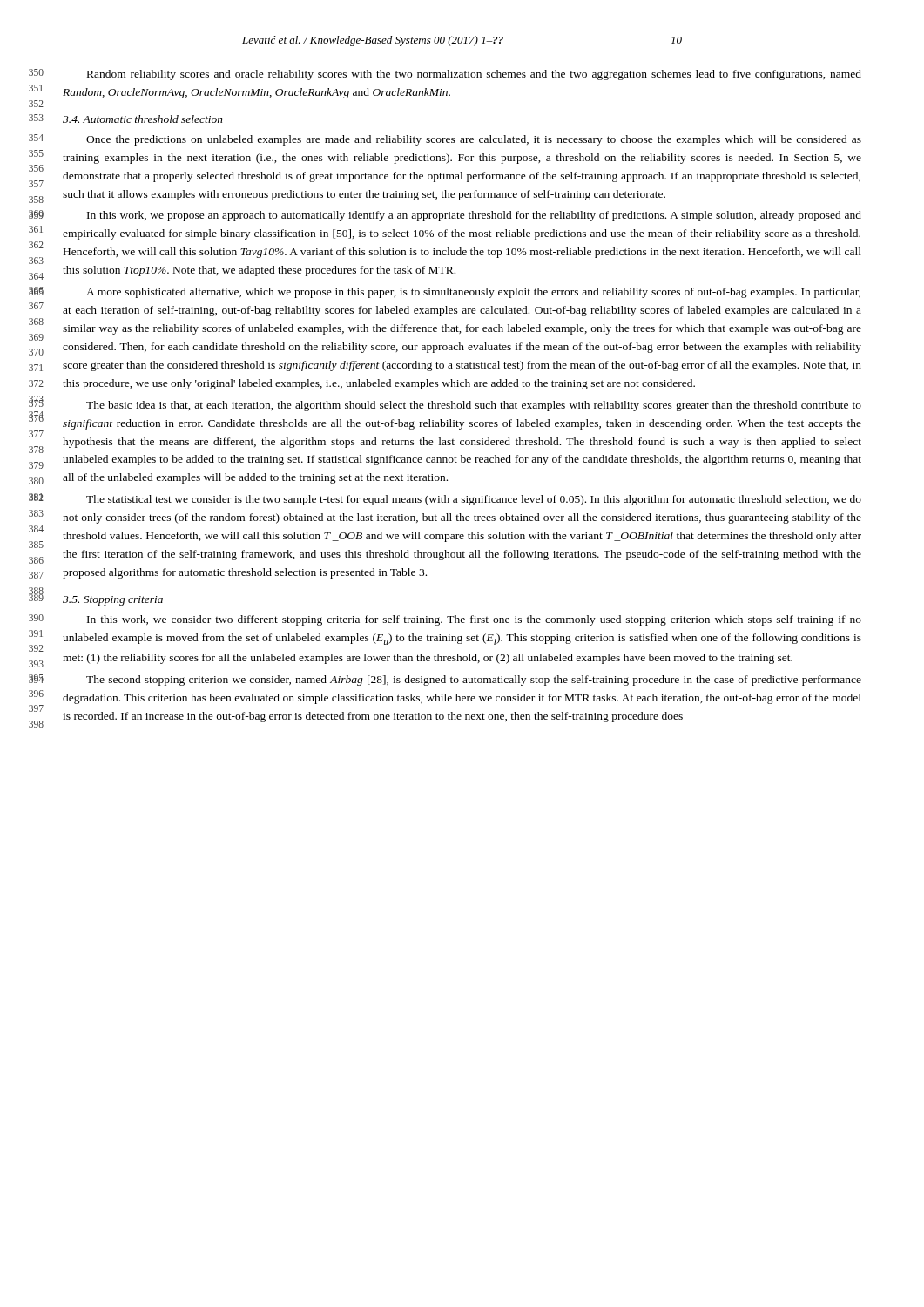Find the element starting "390 391 392"

pyautogui.click(x=462, y=639)
